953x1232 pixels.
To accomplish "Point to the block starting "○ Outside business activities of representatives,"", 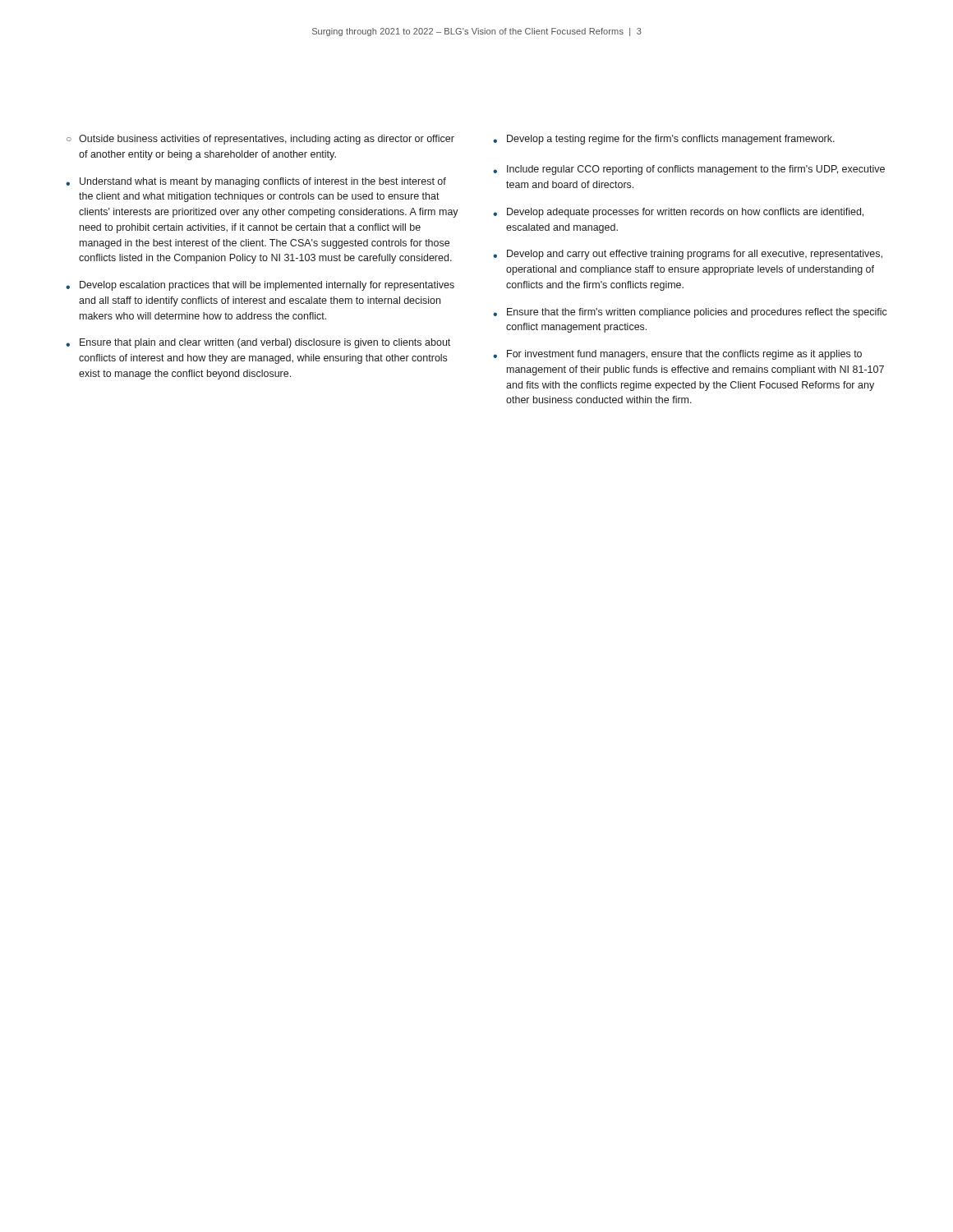I will pos(263,147).
